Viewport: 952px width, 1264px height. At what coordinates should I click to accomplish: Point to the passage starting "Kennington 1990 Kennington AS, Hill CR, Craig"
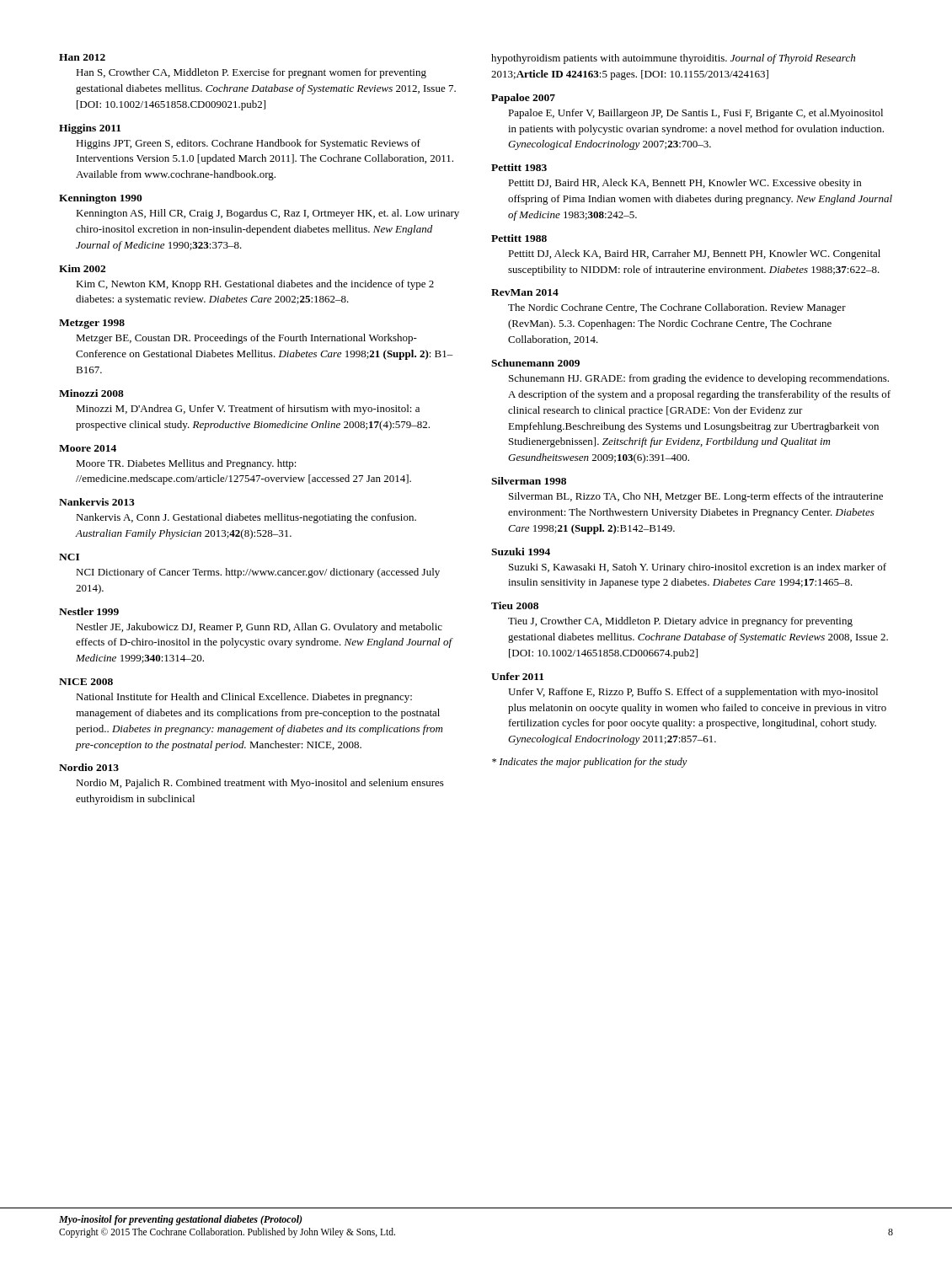(260, 222)
